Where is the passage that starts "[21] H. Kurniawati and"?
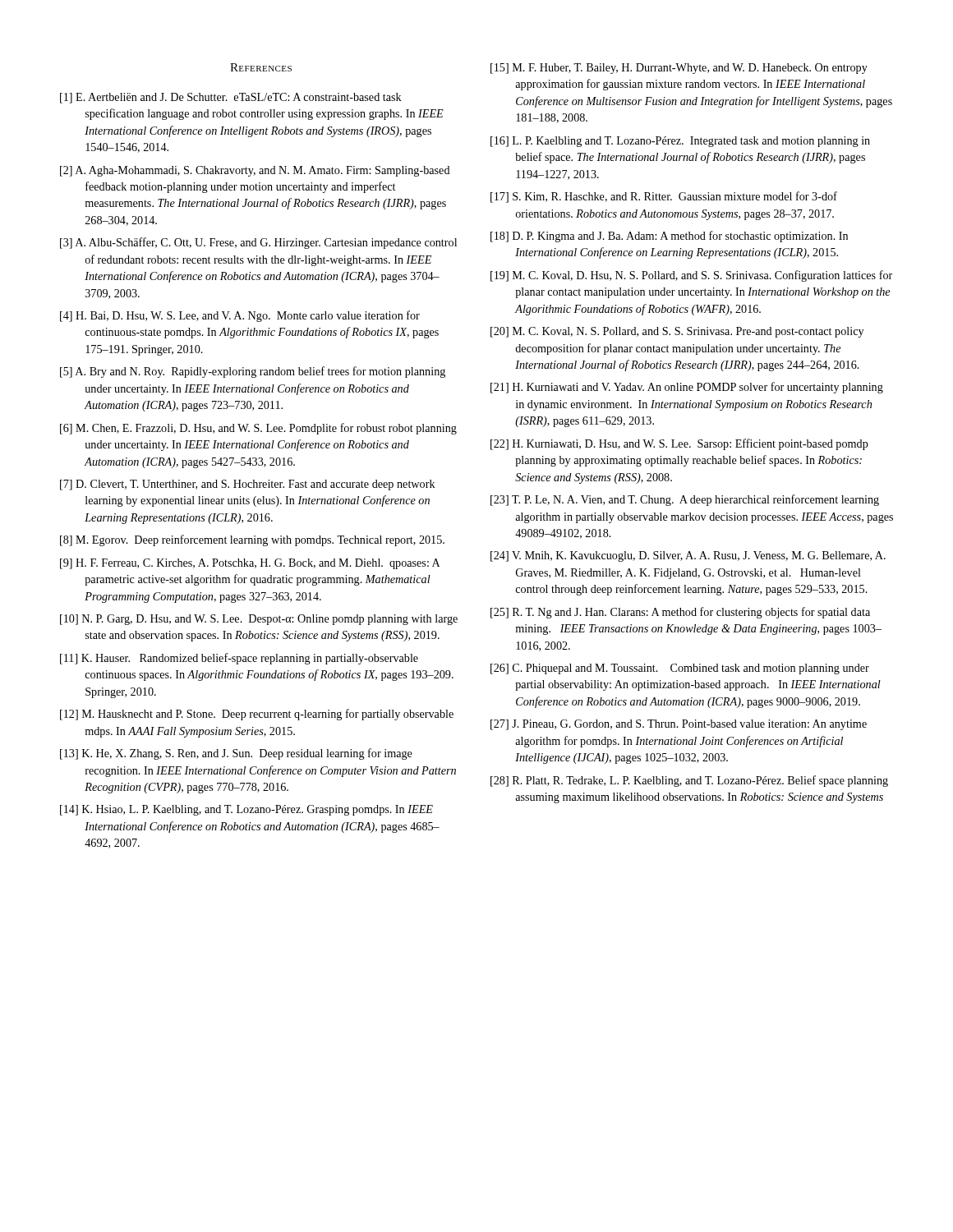 pyautogui.click(x=686, y=404)
